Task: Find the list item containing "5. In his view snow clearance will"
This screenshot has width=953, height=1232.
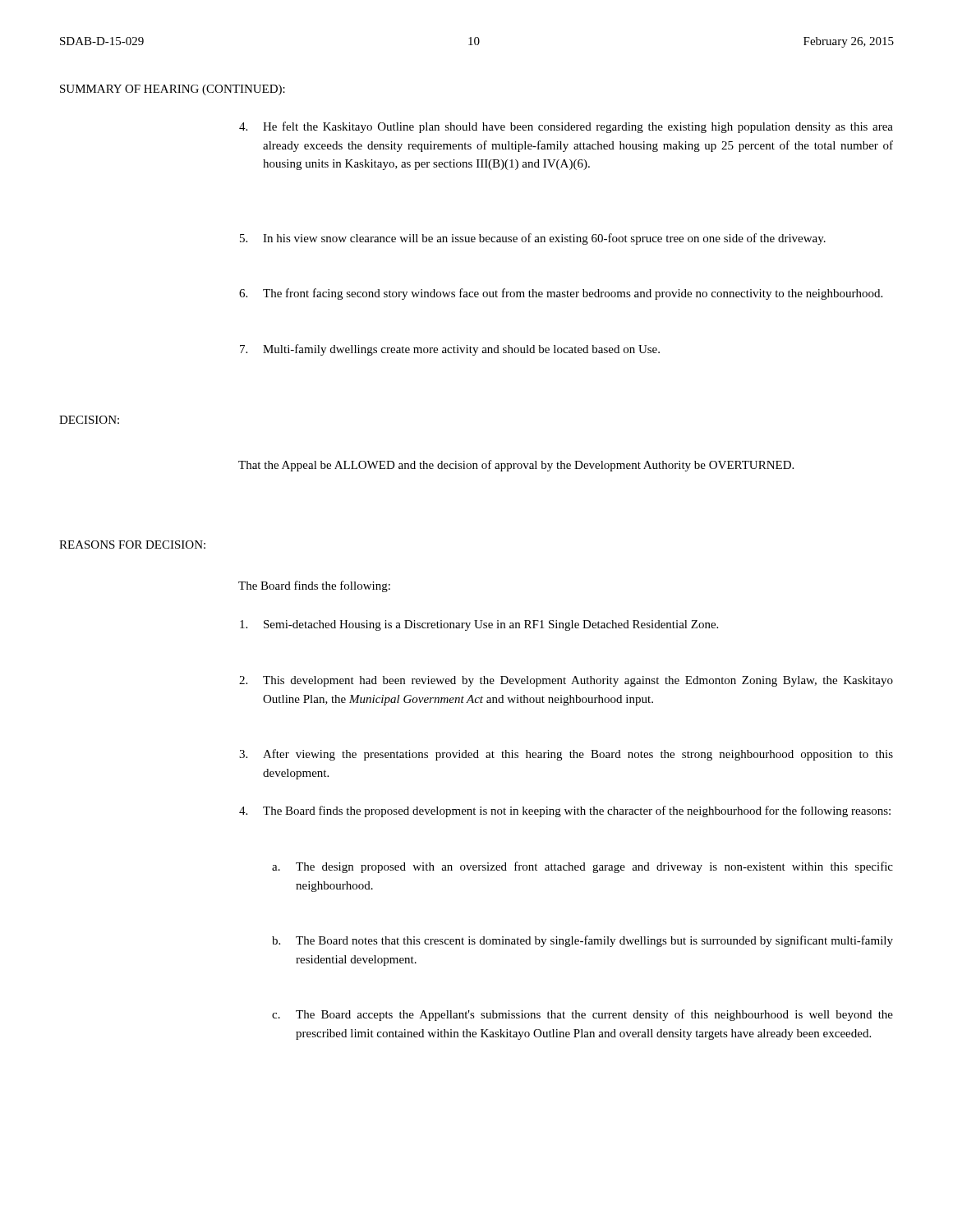Action: [x=566, y=238]
